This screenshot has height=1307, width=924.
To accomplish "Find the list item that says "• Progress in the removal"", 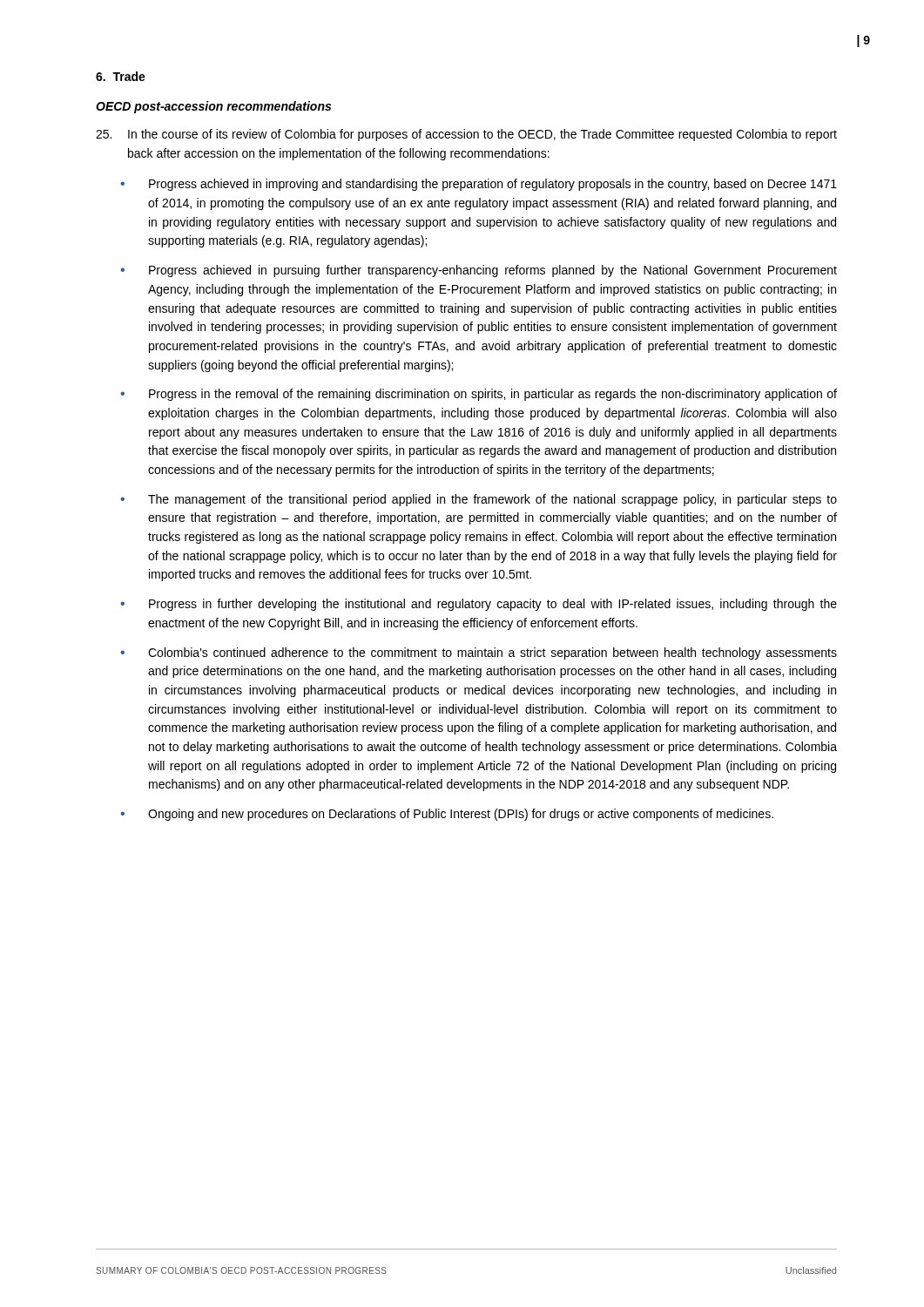I will [x=479, y=433].
